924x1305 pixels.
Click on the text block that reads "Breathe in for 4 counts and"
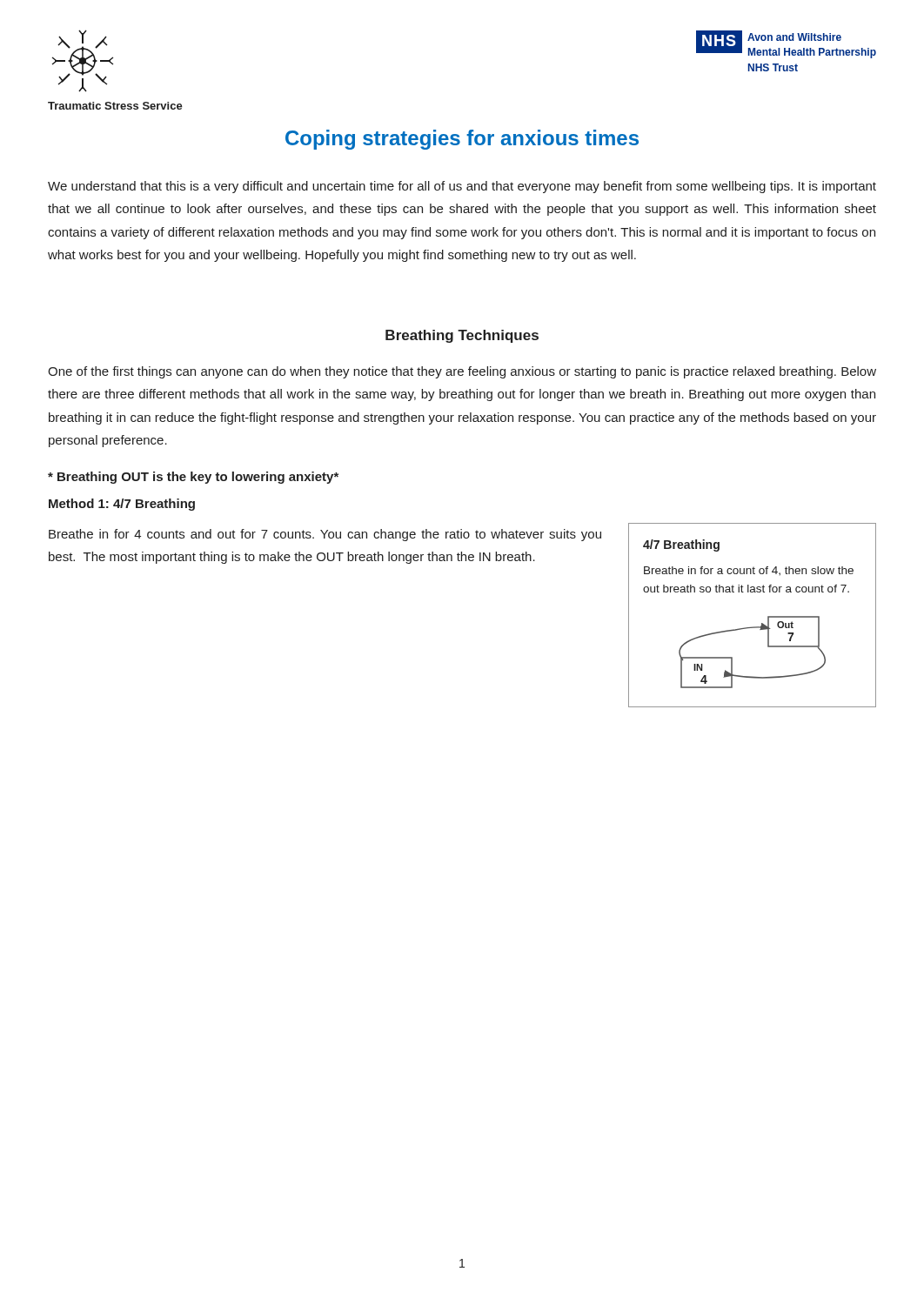tap(325, 545)
